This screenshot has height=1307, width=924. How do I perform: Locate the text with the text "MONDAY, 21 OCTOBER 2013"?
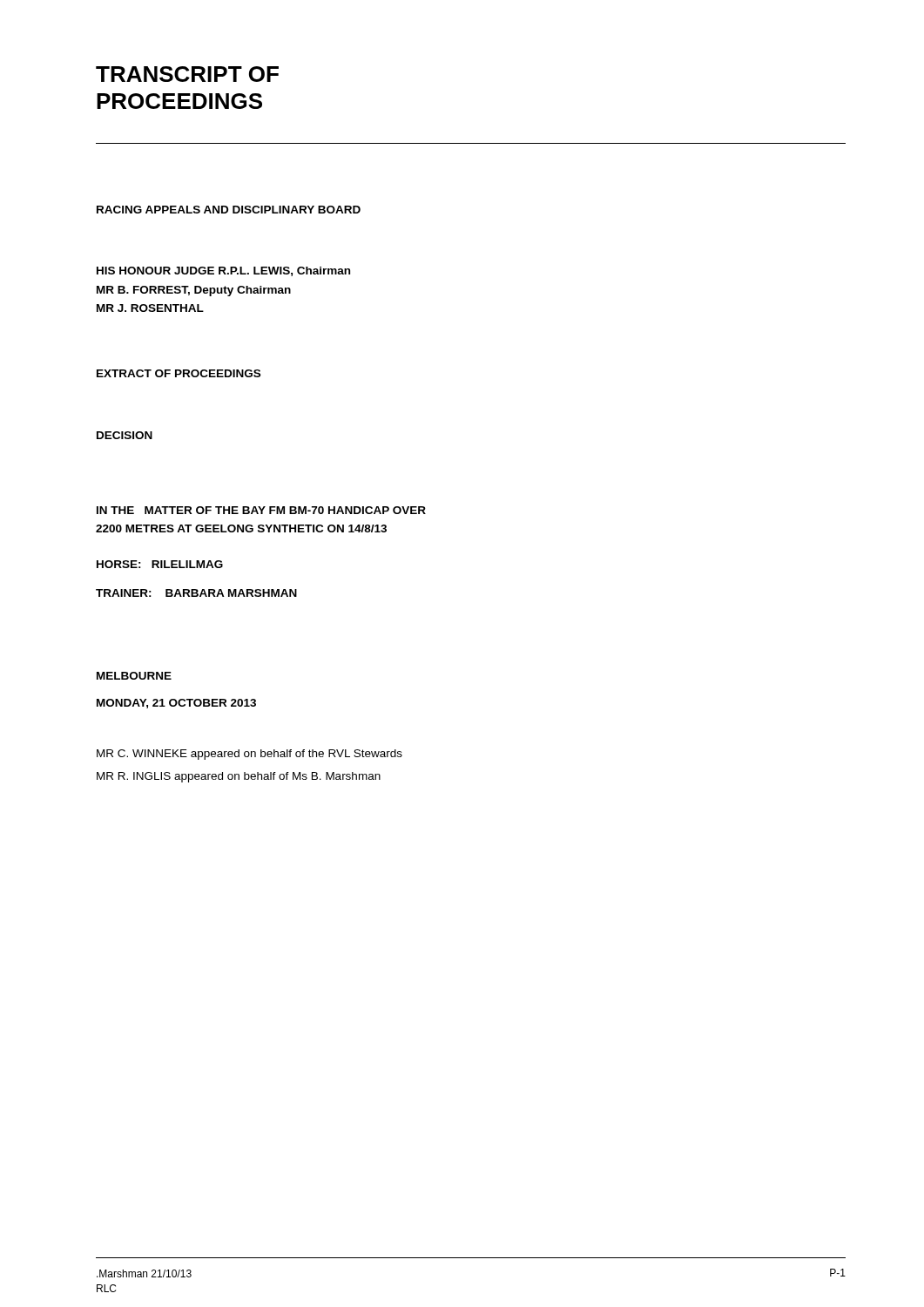(x=176, y=703)
